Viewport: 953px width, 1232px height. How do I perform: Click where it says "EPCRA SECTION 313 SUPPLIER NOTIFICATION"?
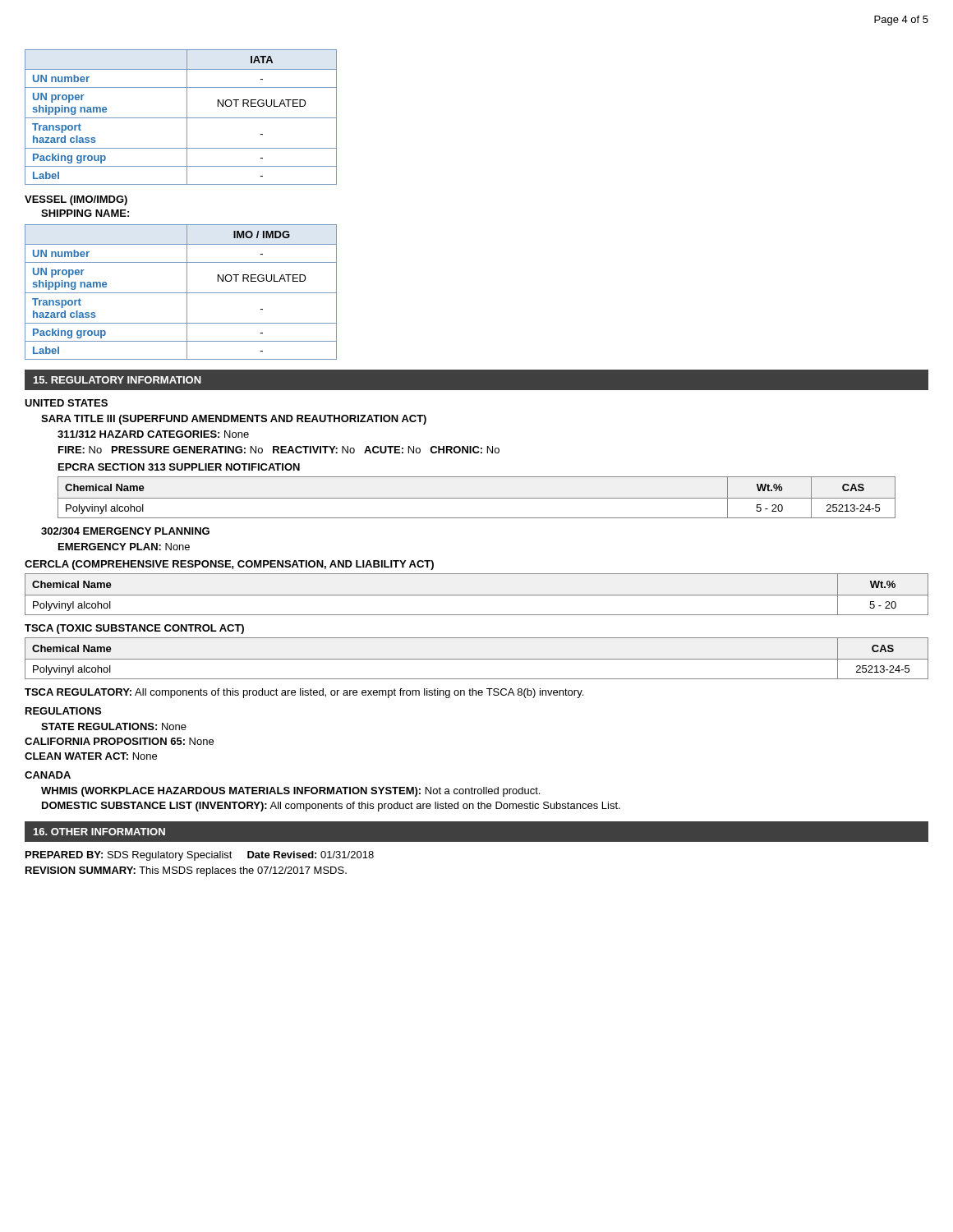(x=179, y=467)
